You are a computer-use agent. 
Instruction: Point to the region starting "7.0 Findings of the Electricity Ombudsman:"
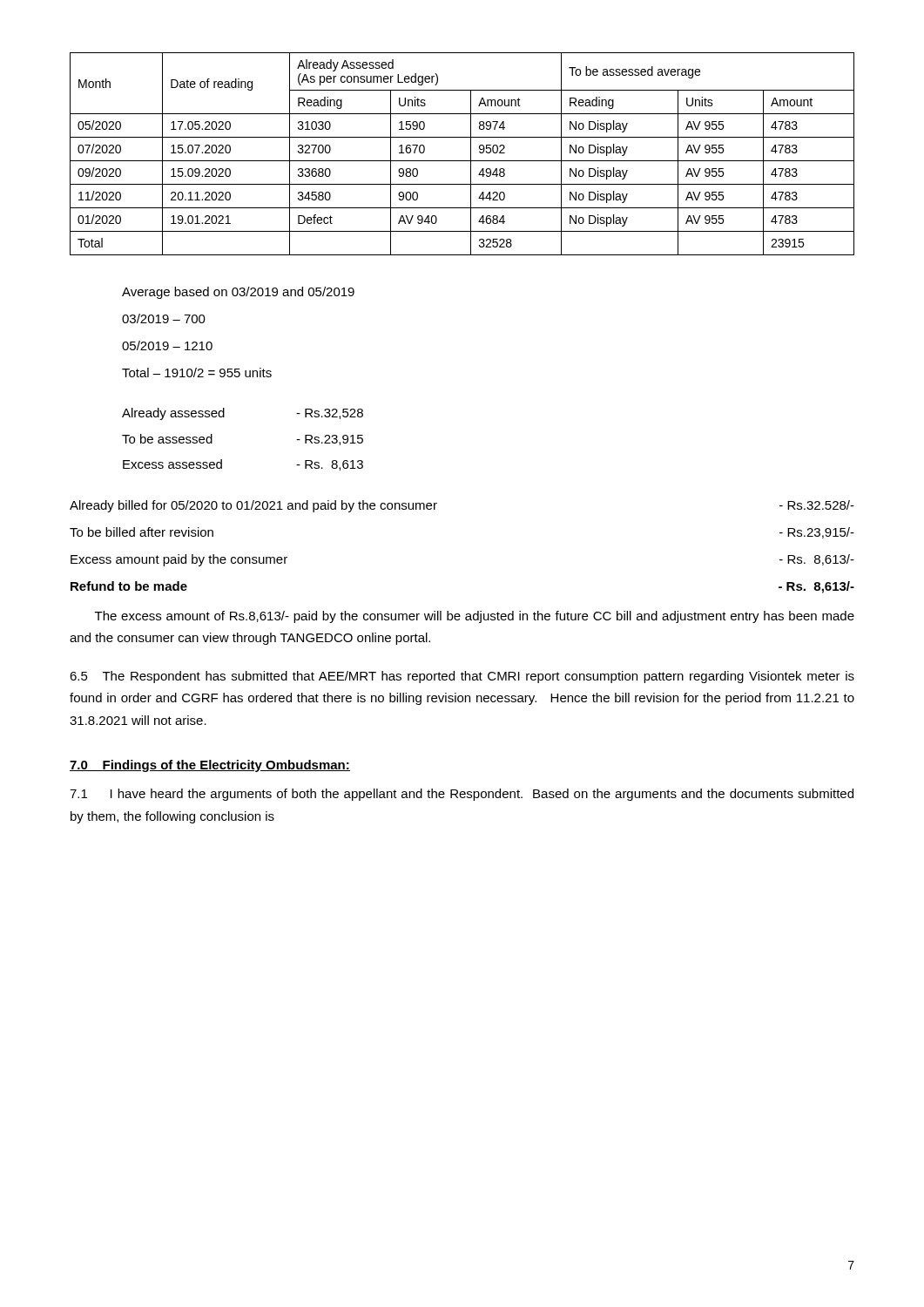210,765
